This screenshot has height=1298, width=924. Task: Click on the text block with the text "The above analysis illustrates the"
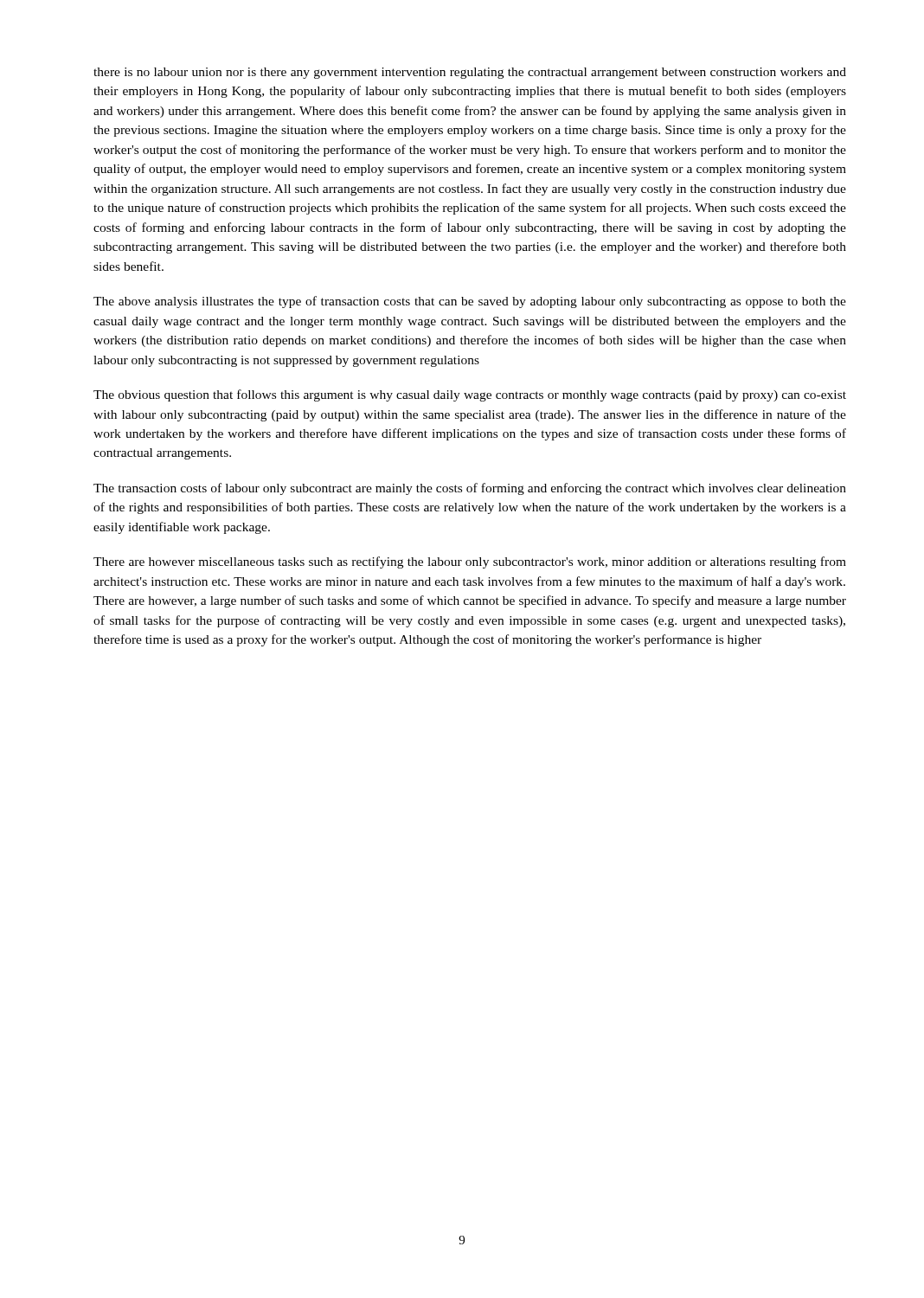coord(470,330)
